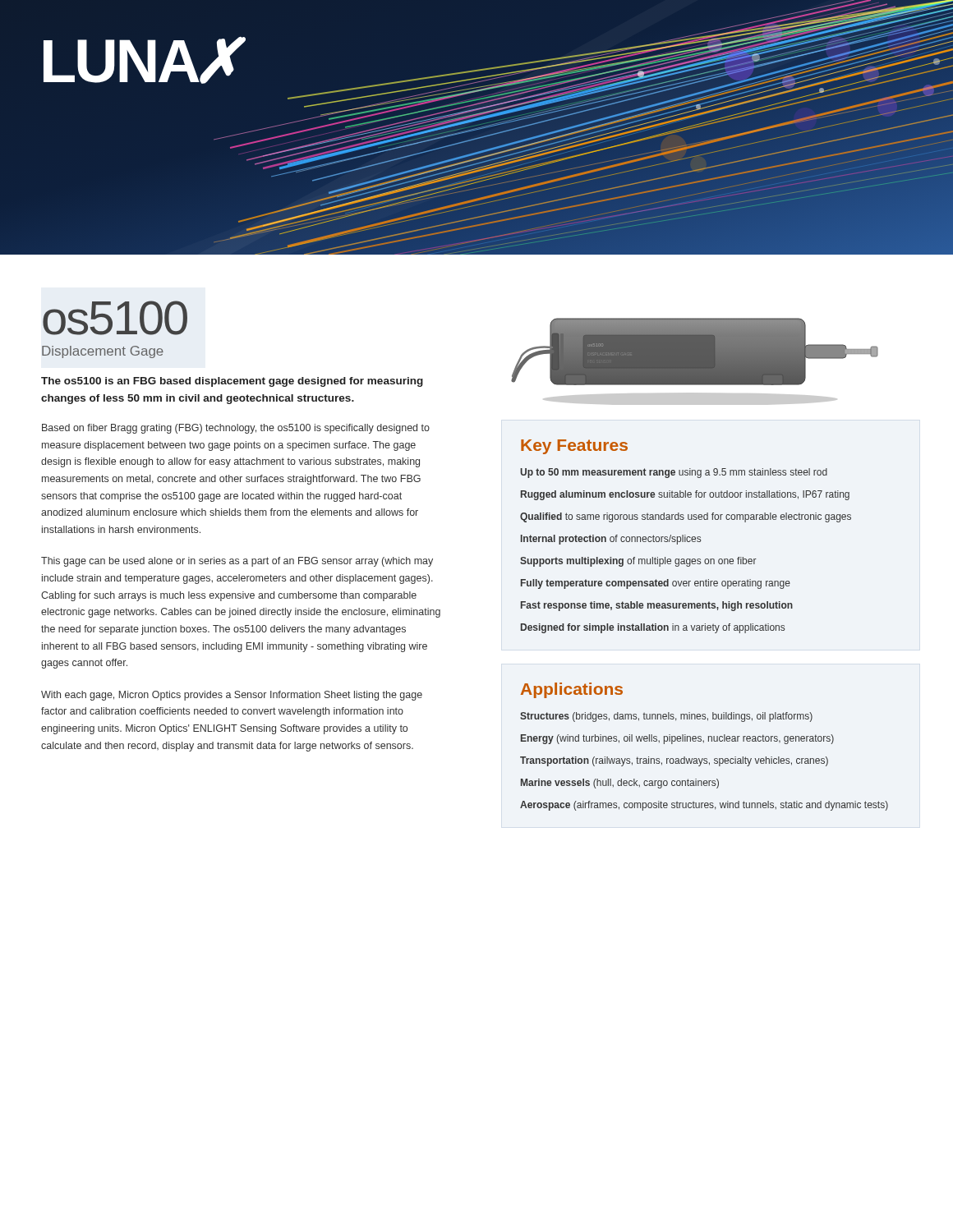The image size is (953, 1232).
Task: Point to the block beginning "Qualified to same rigorous standards"
Action: coord(686,517)
